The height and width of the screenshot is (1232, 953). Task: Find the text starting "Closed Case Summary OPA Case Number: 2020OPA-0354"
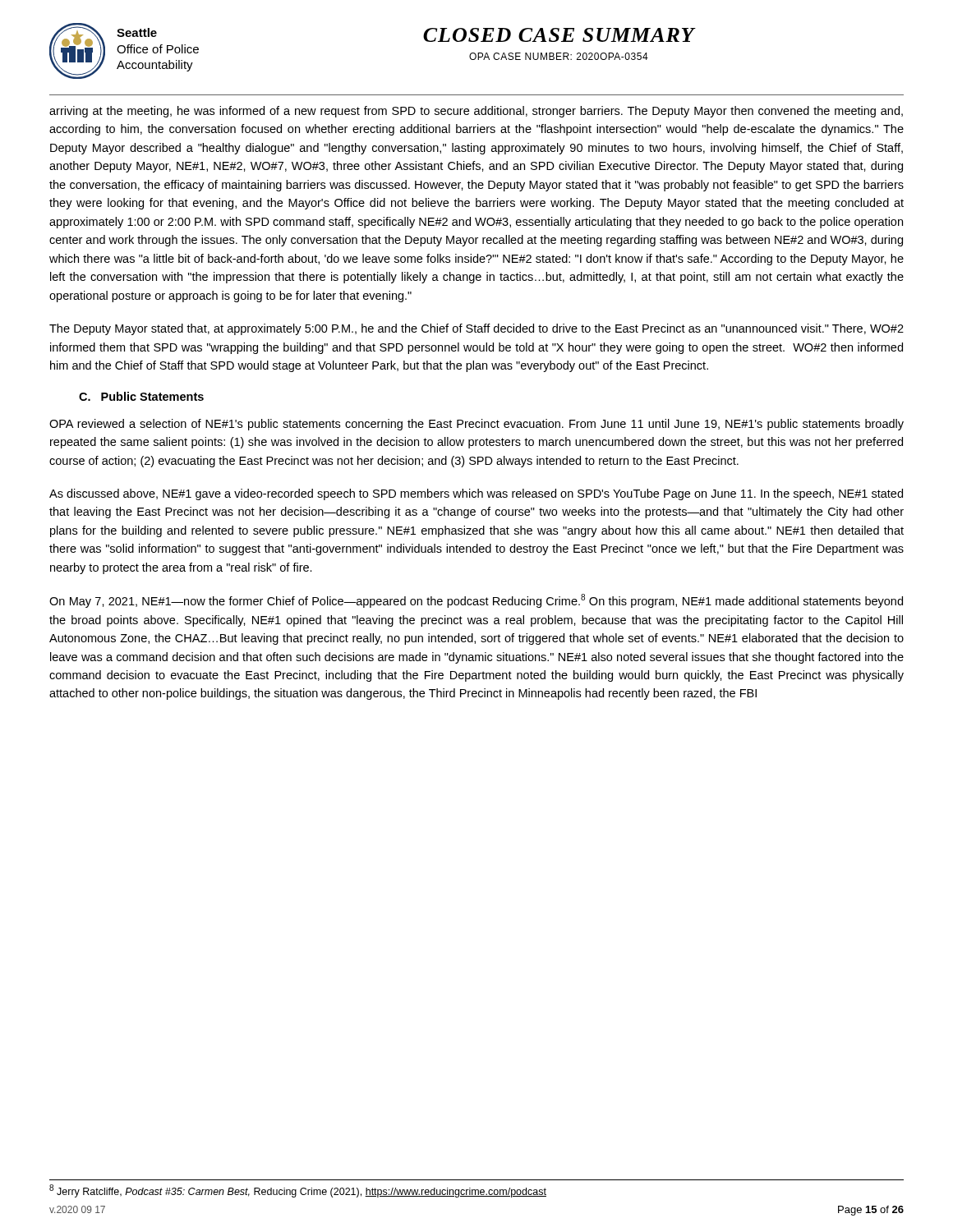pyautogui.click(x=559, y=43)
